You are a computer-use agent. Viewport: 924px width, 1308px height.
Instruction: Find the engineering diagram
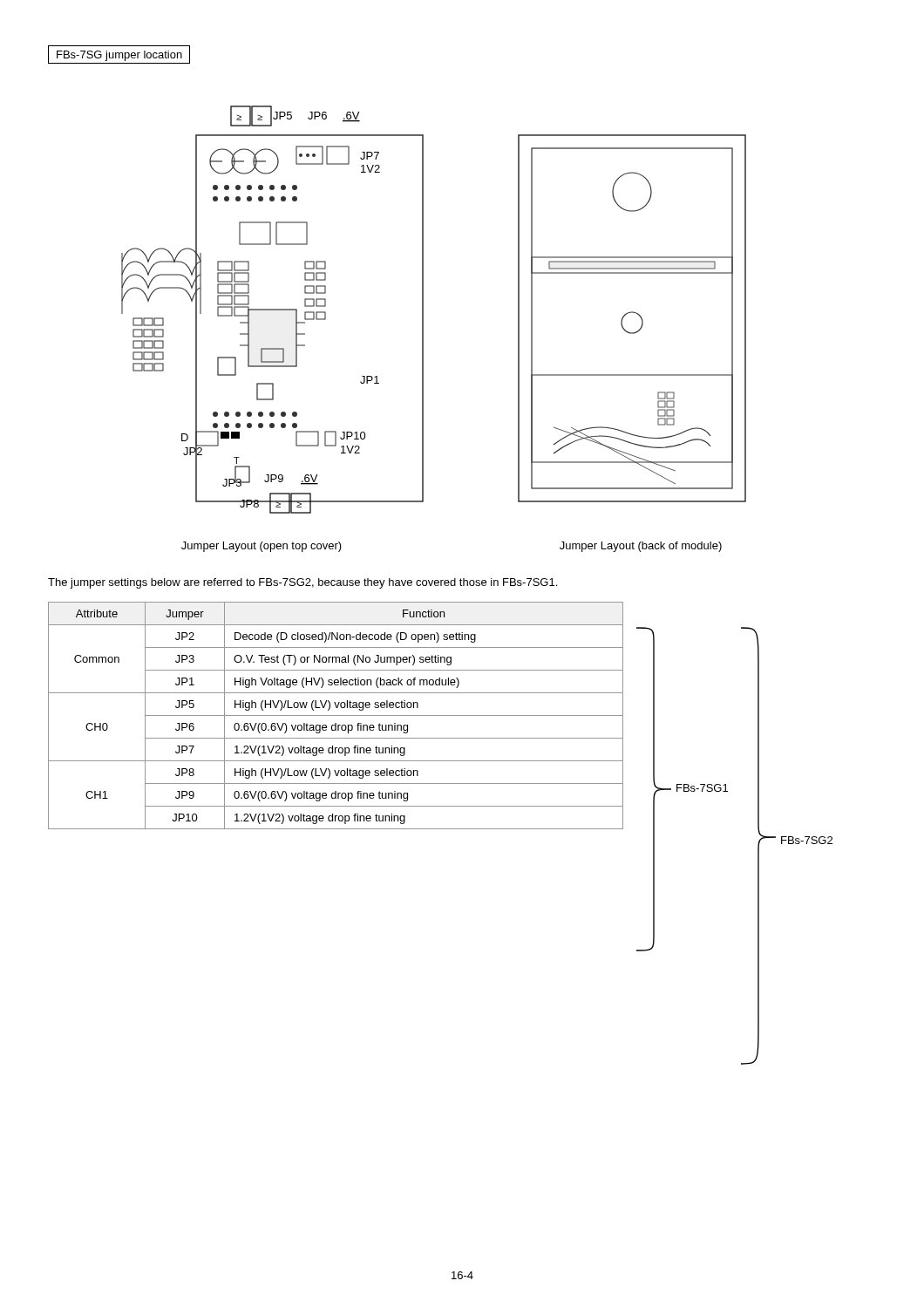[462, 305]
